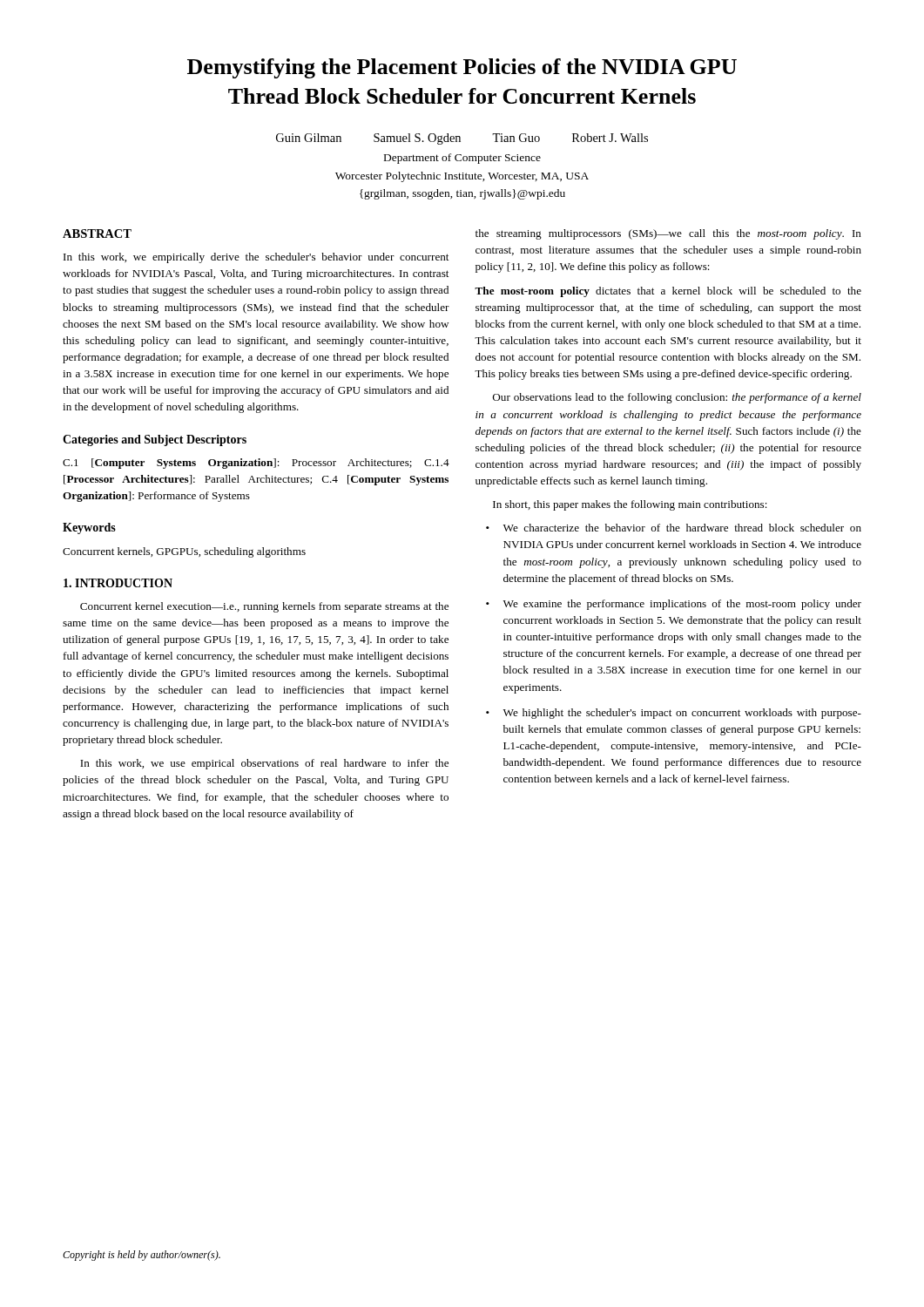
Task: Locate the element starting "Copyright is held by author/owner(s)."
Action: tap(142, 1255)
